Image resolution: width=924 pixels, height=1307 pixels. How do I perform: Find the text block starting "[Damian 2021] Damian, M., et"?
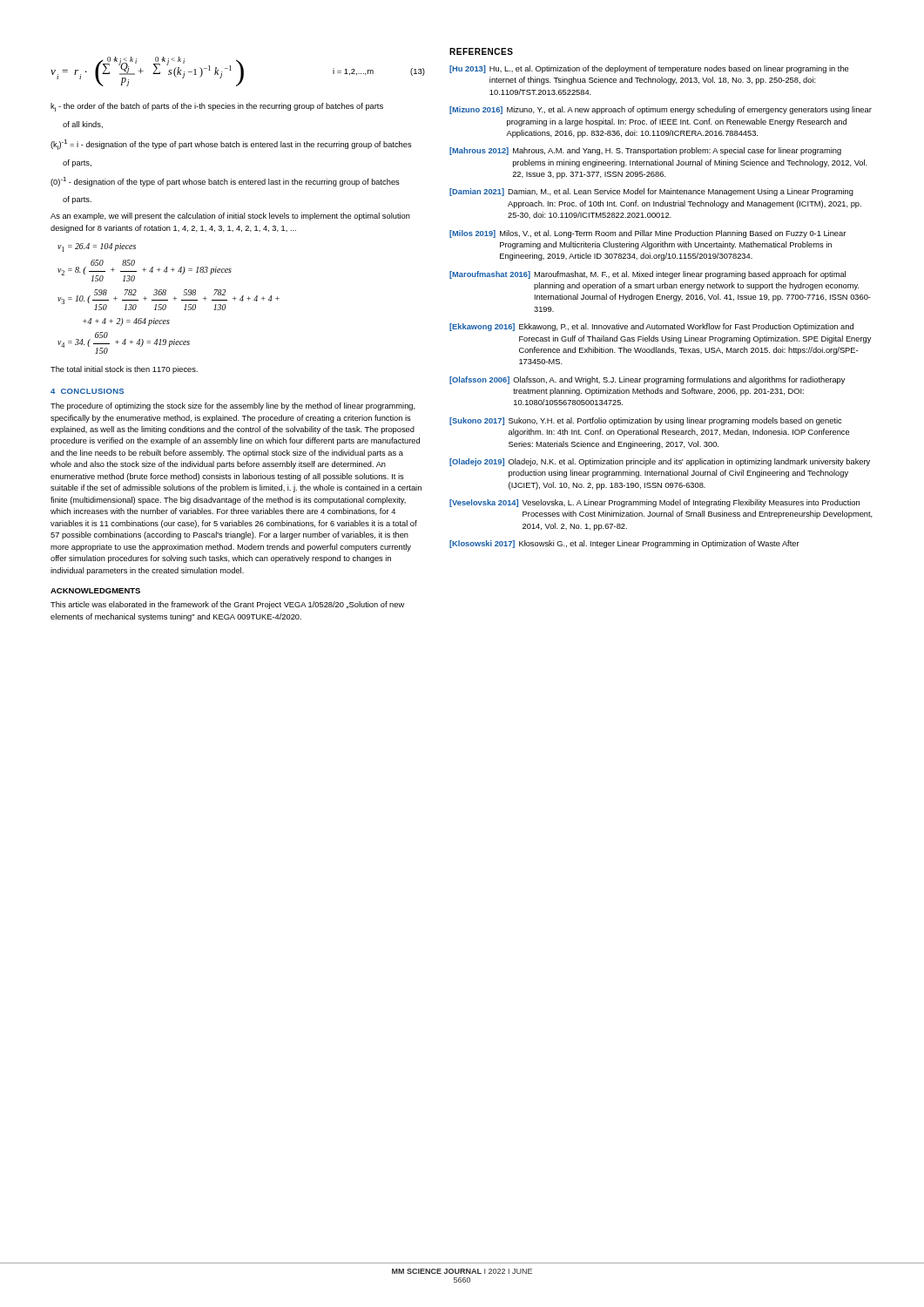coord(661,204)
